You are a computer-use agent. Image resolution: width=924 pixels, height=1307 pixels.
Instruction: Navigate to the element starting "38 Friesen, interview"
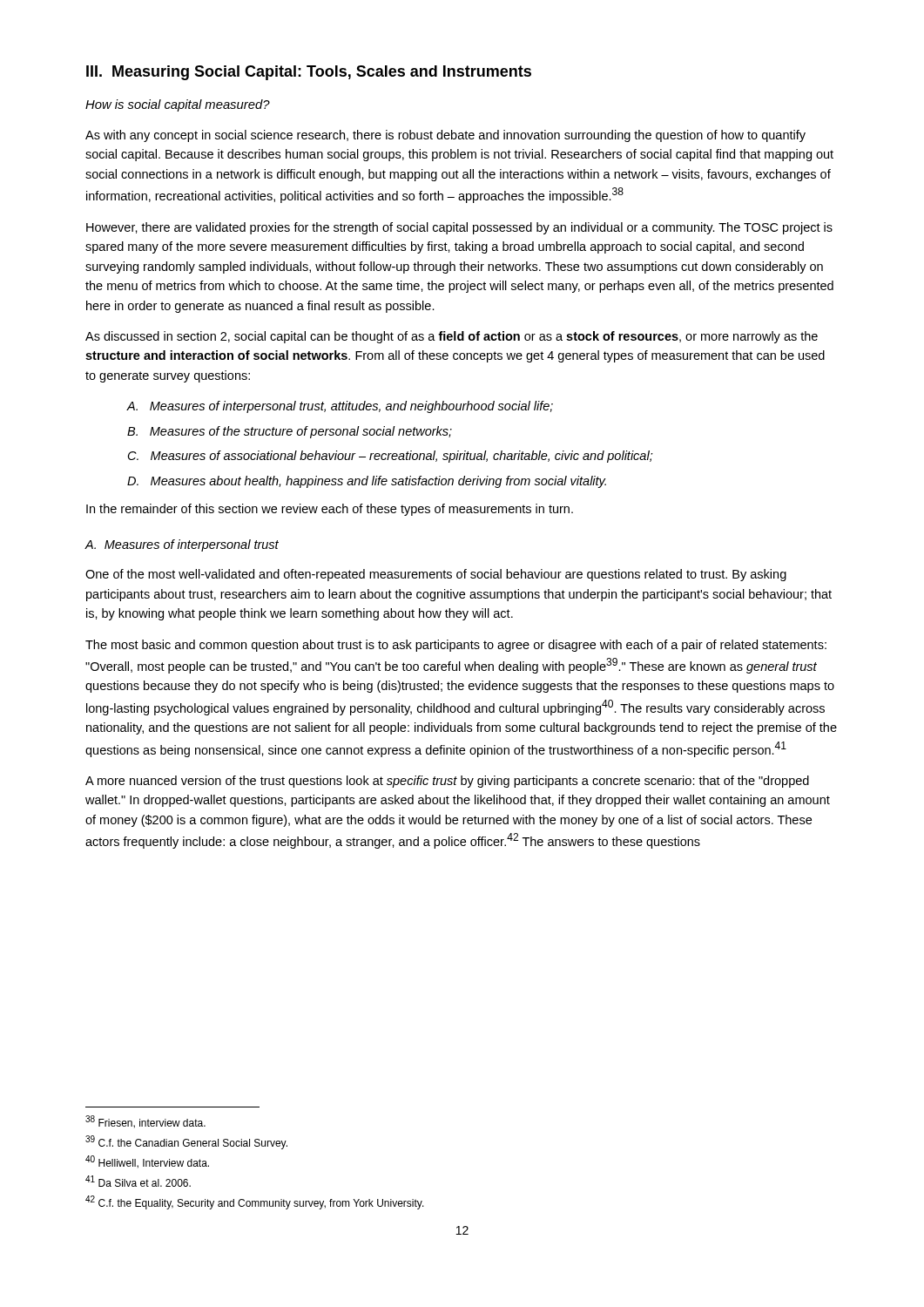pyautogui.click(x=146, y=1122)
